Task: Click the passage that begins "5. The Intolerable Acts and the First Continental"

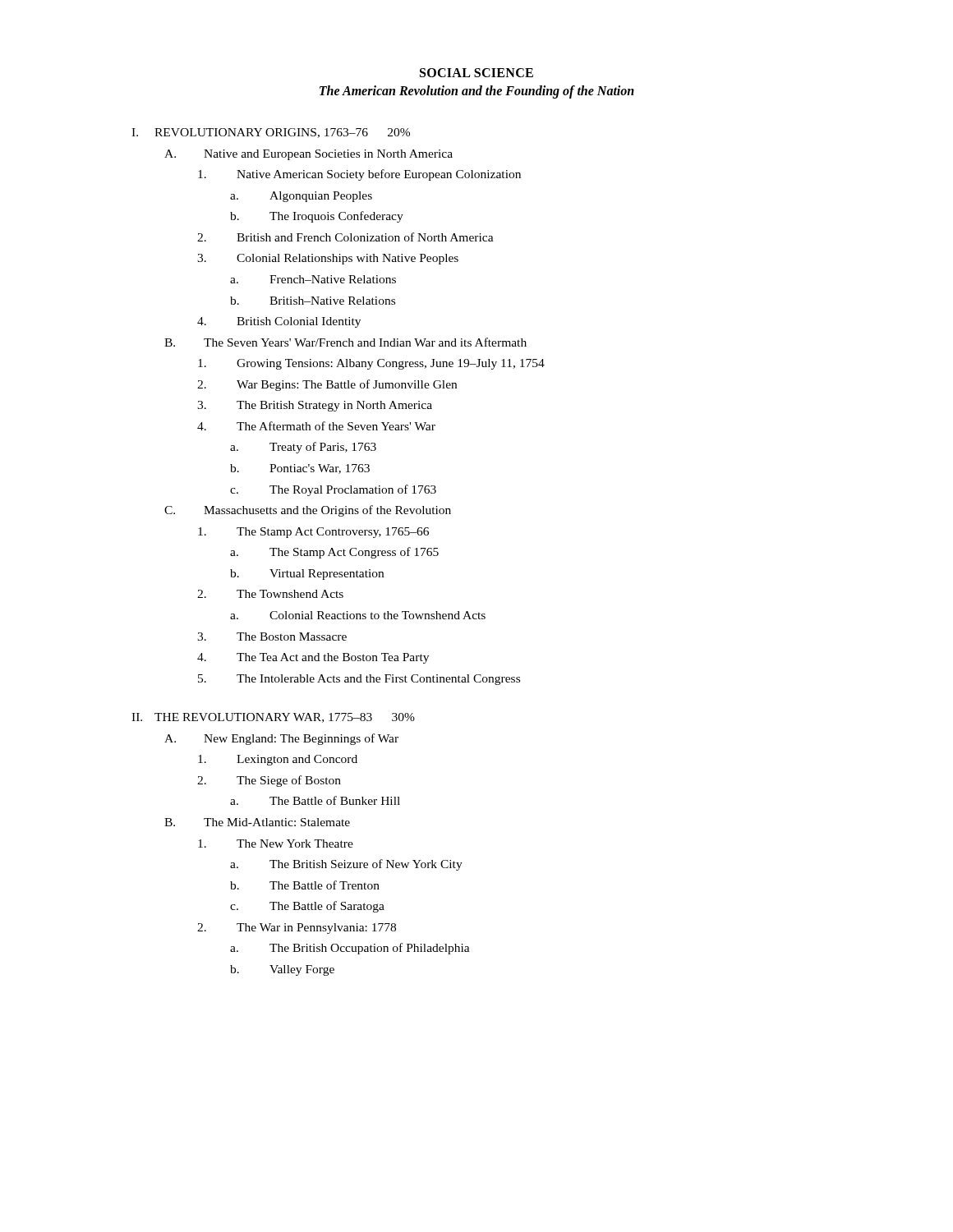Action: (509, 678)
